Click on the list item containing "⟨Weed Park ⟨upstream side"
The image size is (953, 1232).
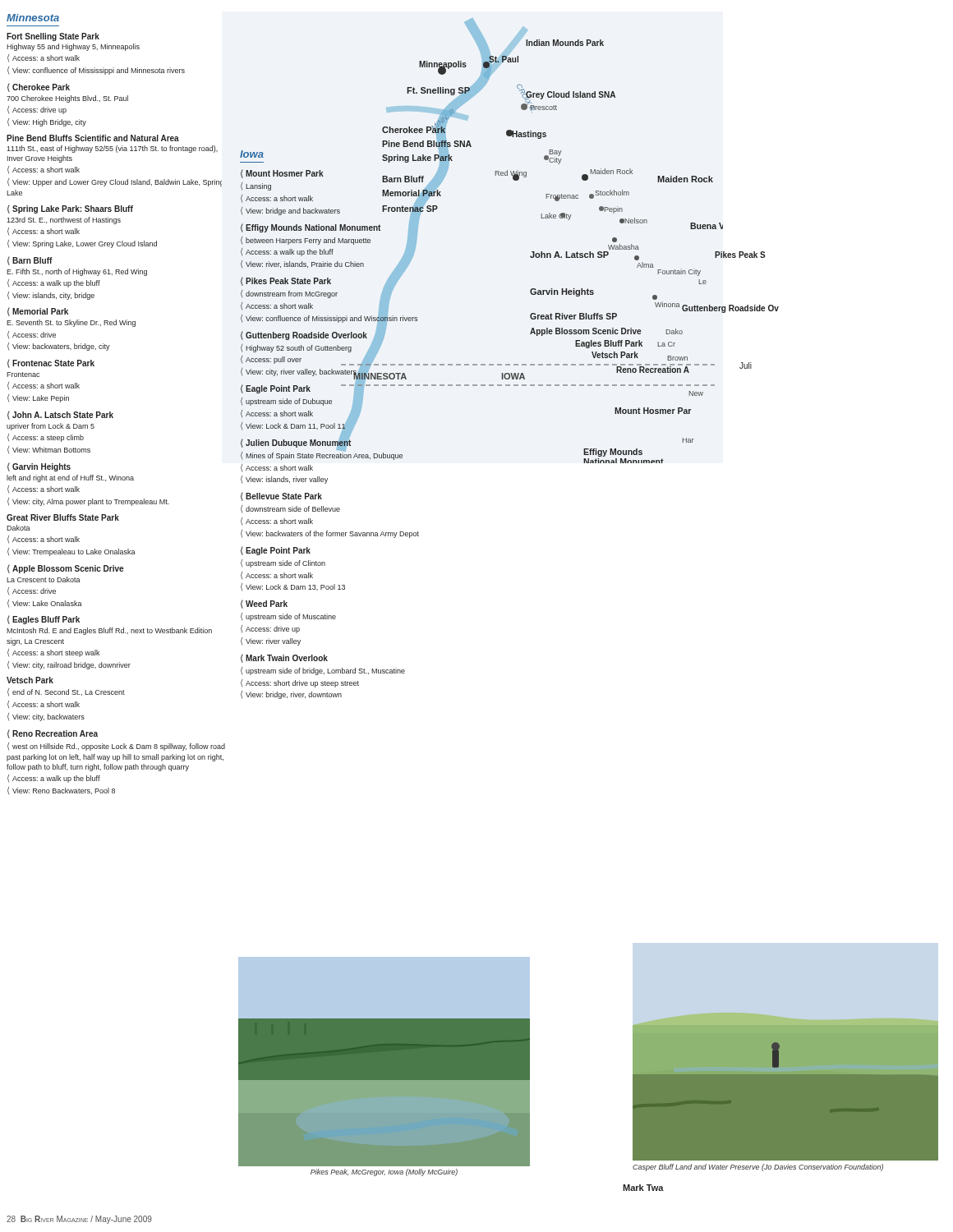264,604
